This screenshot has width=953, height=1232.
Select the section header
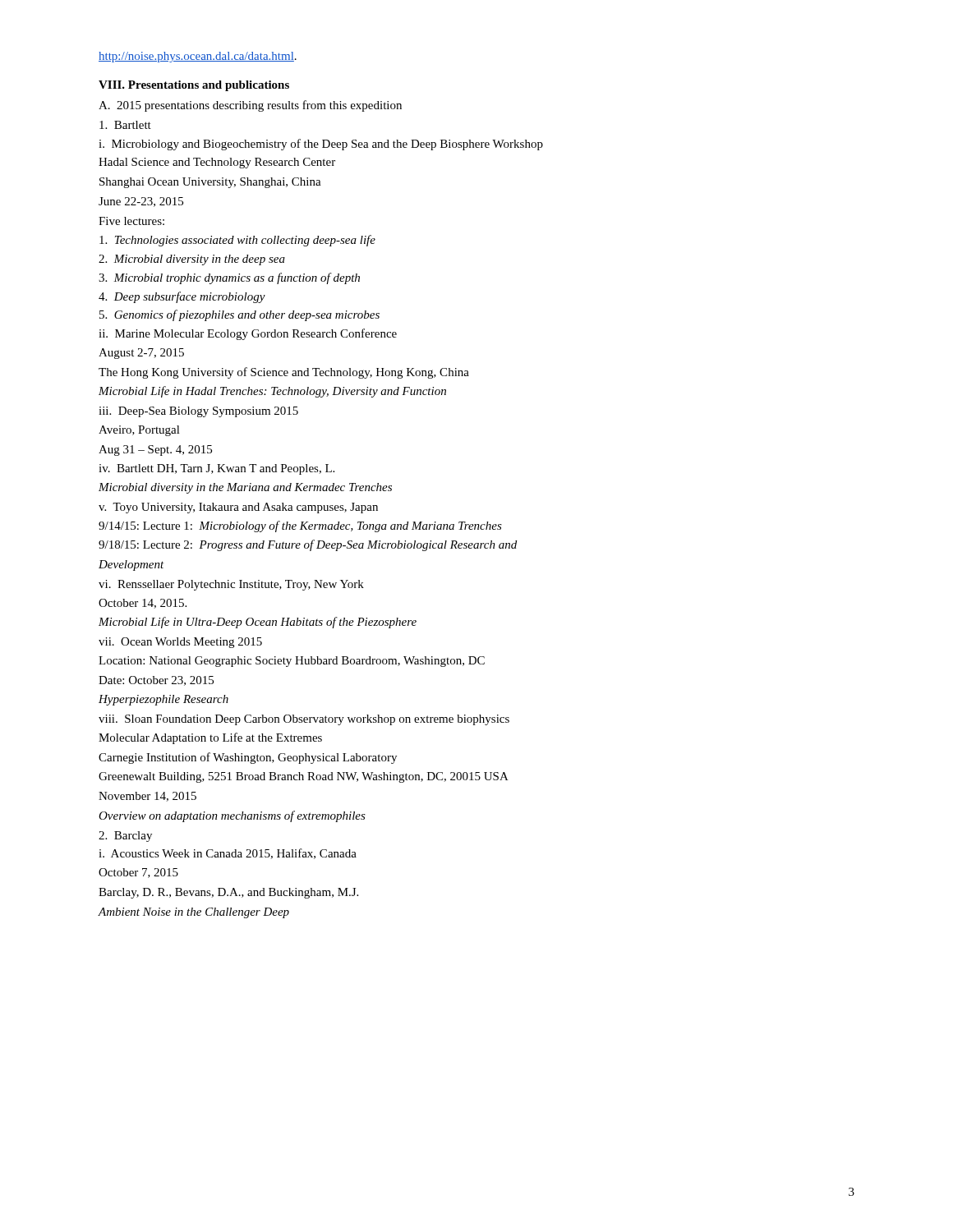194,85
